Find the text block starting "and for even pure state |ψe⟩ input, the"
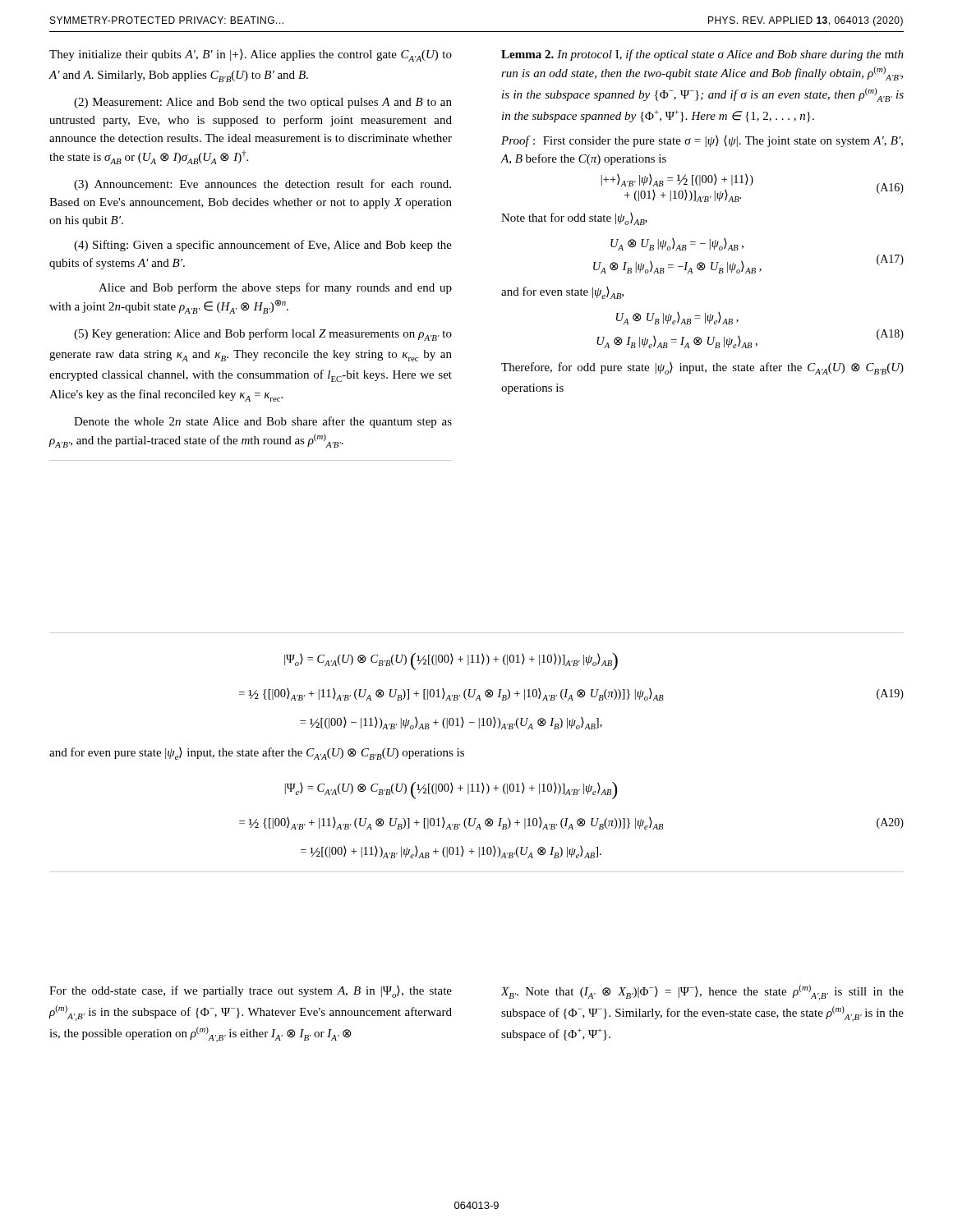953x1232 pixels. [257, 754]
